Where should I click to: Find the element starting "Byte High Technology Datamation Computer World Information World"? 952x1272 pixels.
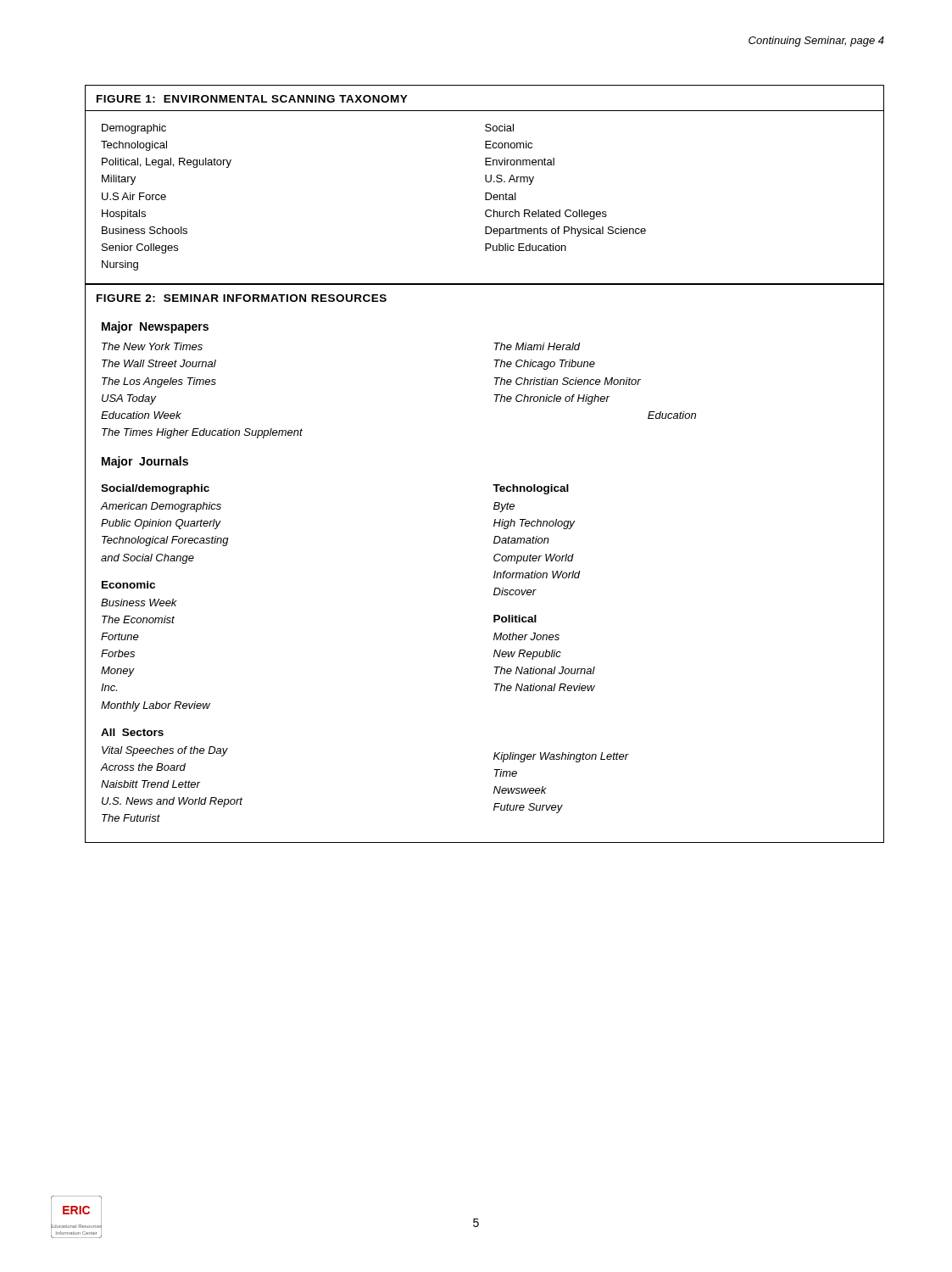504,507
